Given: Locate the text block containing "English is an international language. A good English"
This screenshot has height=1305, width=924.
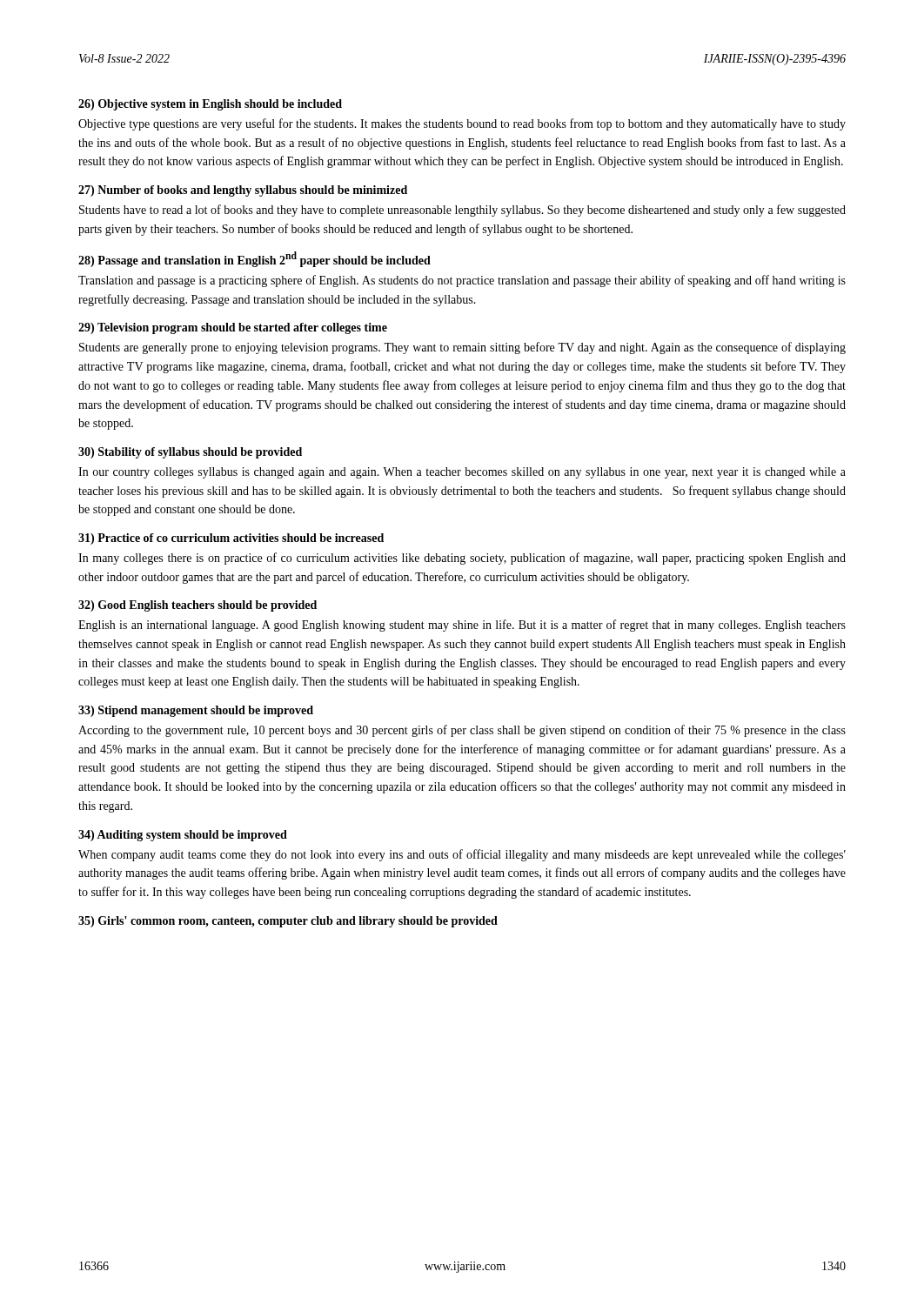Looking at the screenshot, I should [462, 654].
